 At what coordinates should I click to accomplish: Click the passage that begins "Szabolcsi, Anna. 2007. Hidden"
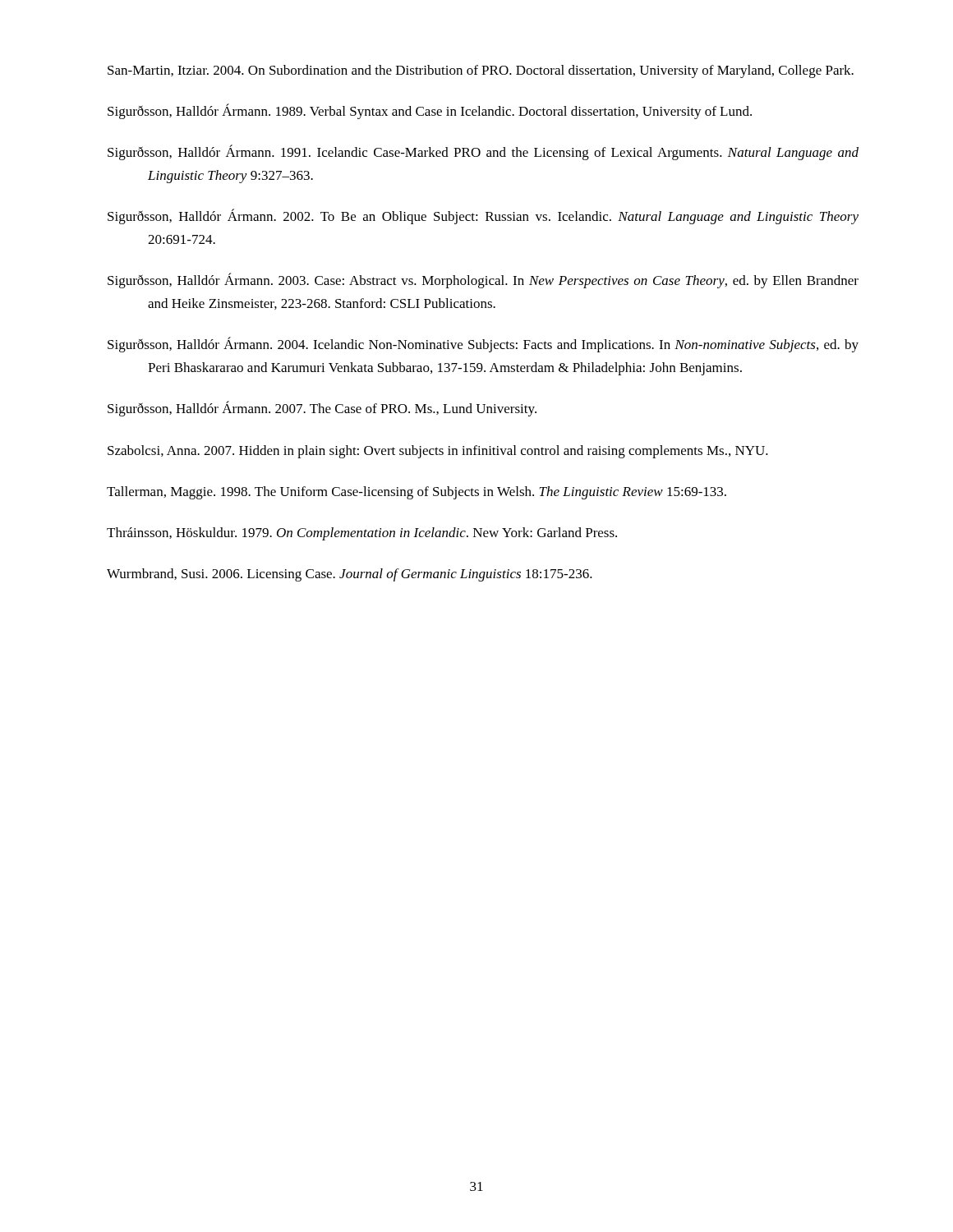pos(438,450)
